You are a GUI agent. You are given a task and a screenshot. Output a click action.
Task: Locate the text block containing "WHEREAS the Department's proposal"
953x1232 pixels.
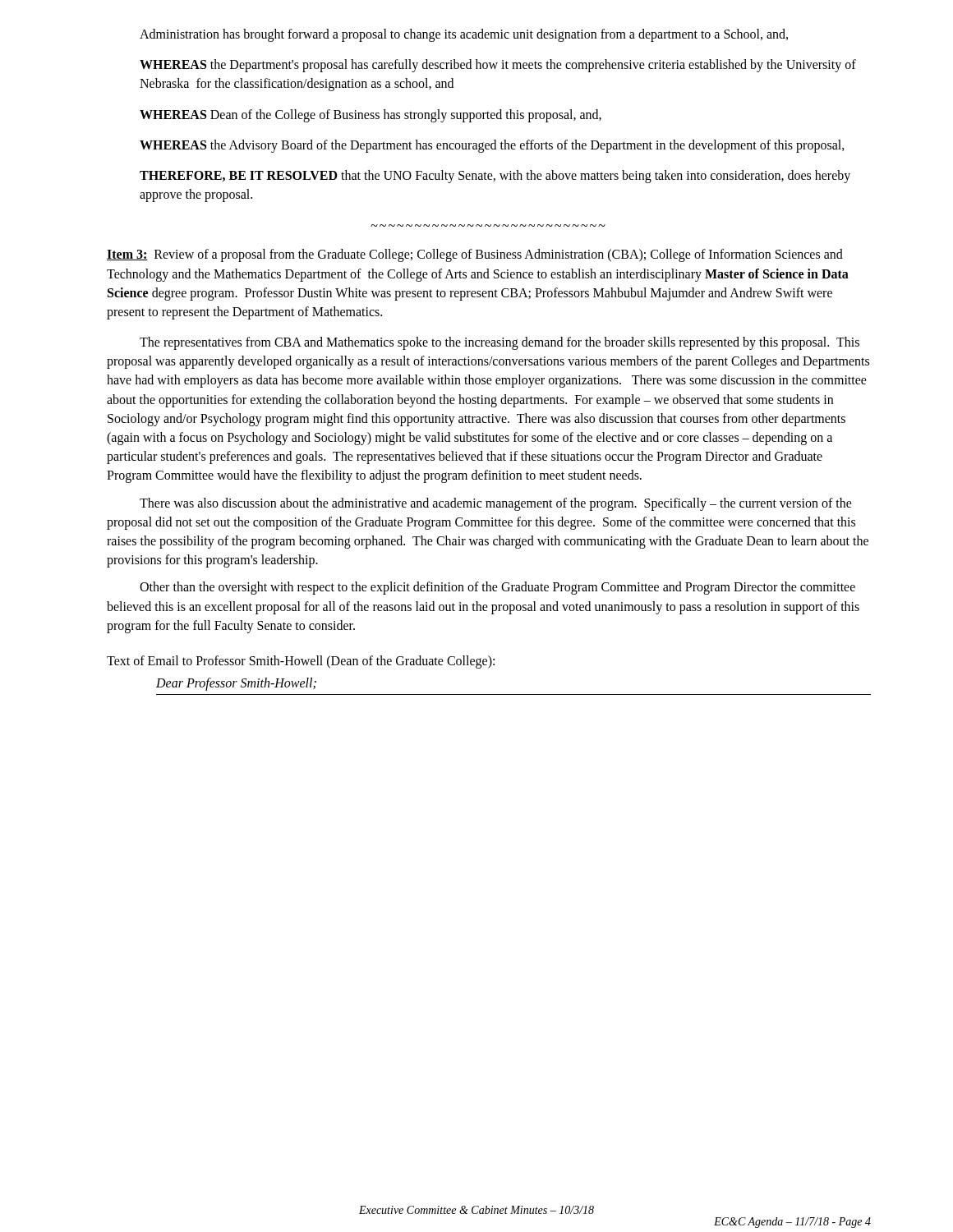click(498, 74)
